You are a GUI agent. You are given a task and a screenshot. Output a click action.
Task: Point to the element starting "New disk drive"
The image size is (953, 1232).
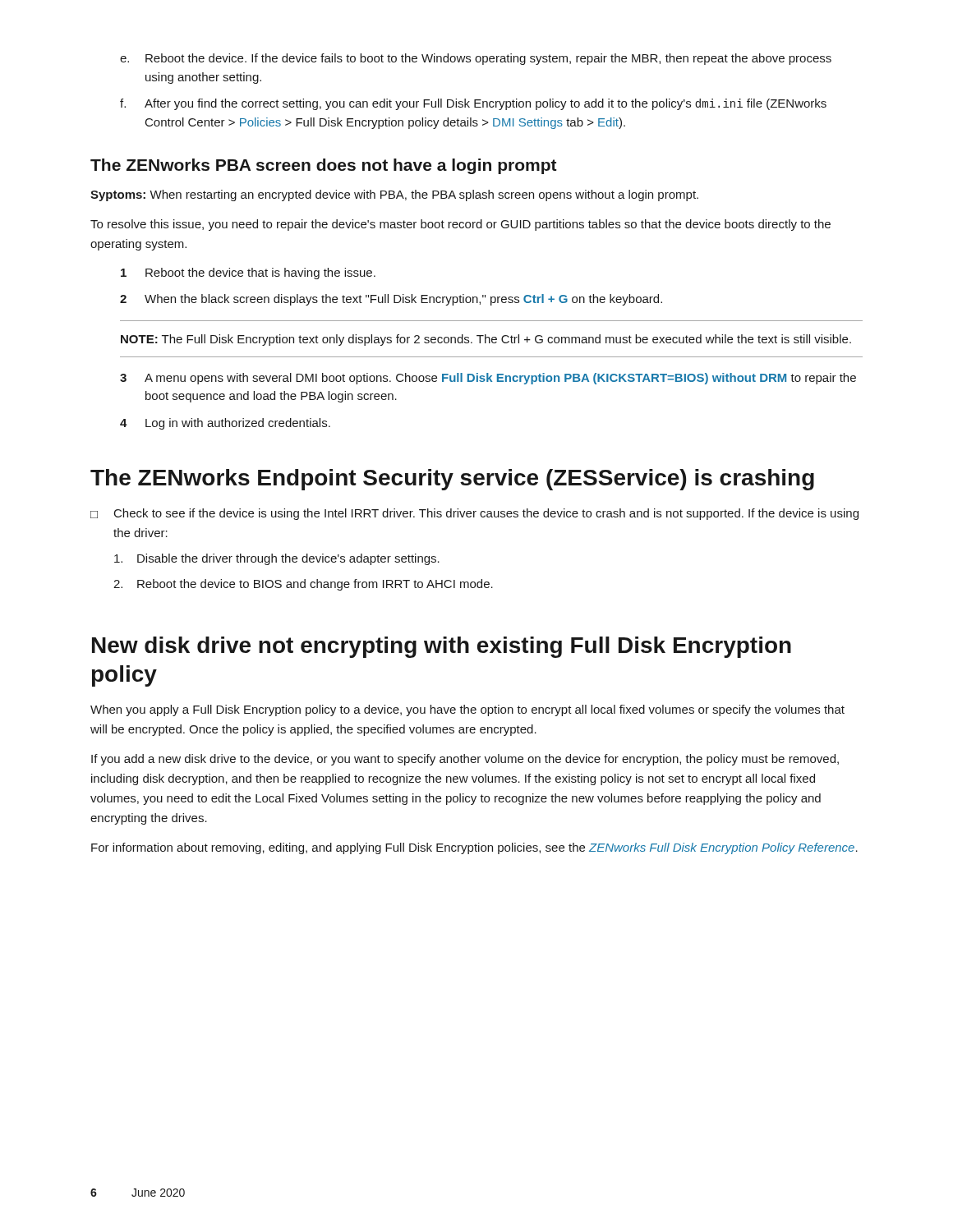tap(441, 660)
